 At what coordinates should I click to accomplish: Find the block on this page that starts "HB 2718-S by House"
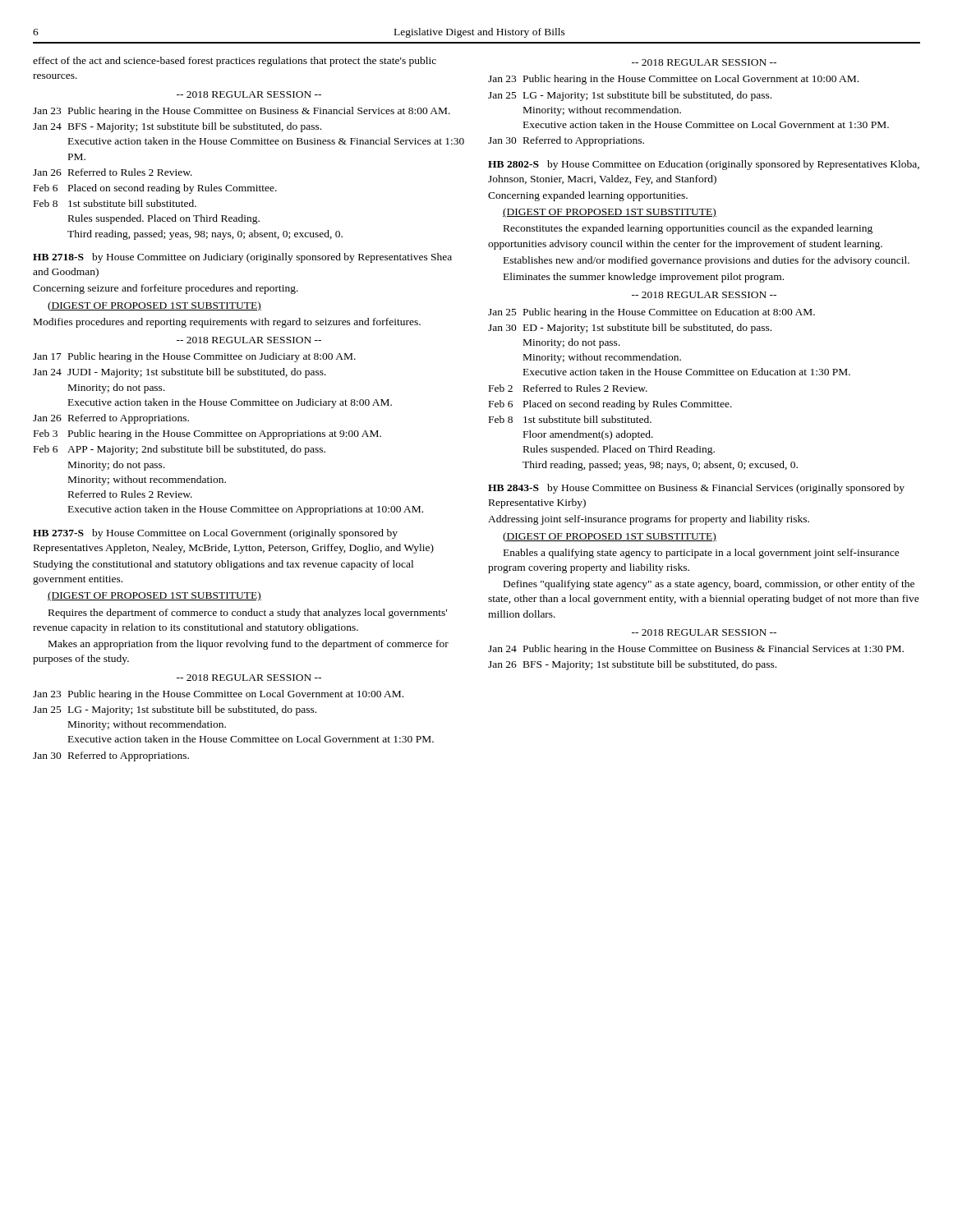249,265
